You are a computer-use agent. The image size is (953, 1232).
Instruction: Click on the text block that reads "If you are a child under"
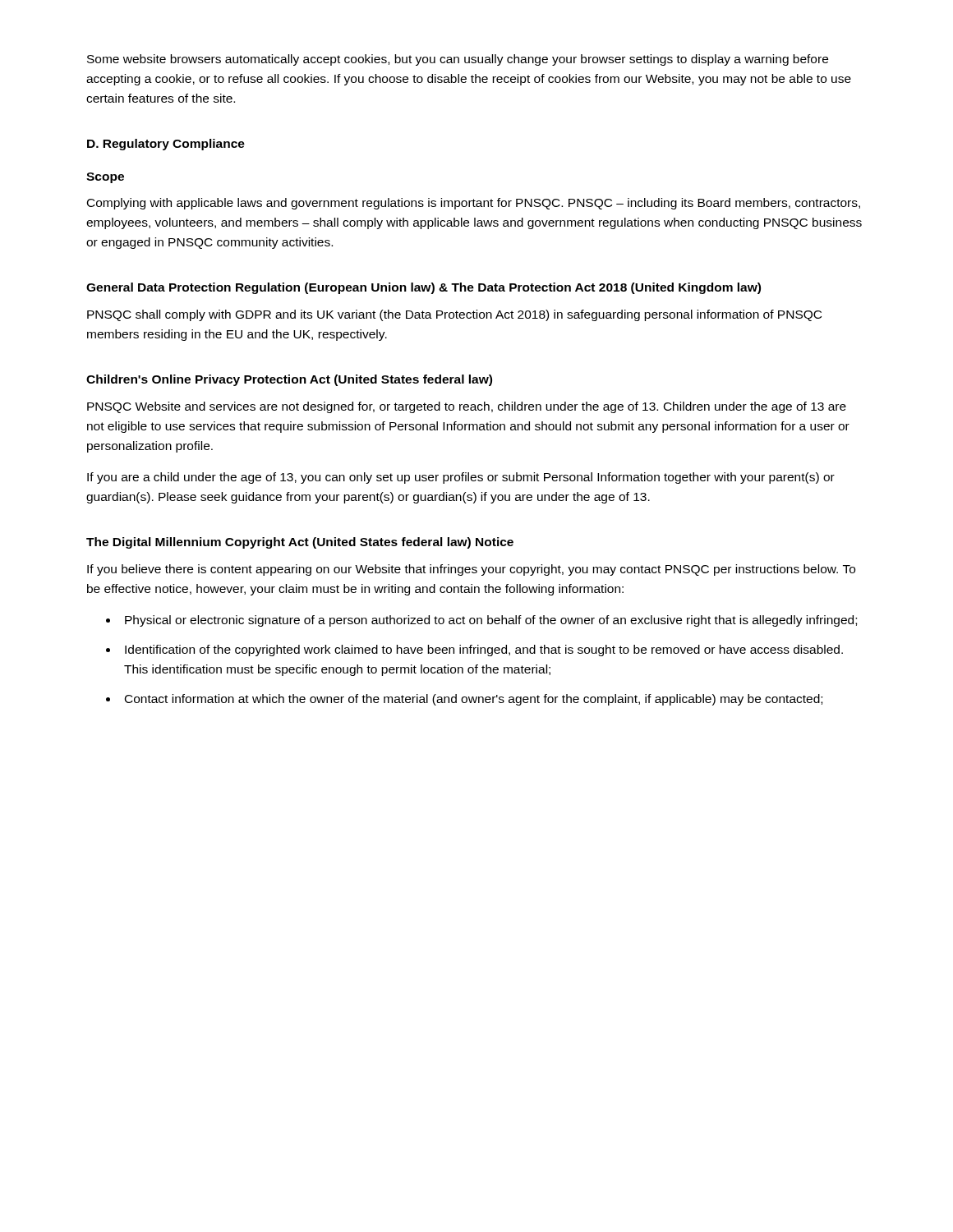(x=476, y=487)
